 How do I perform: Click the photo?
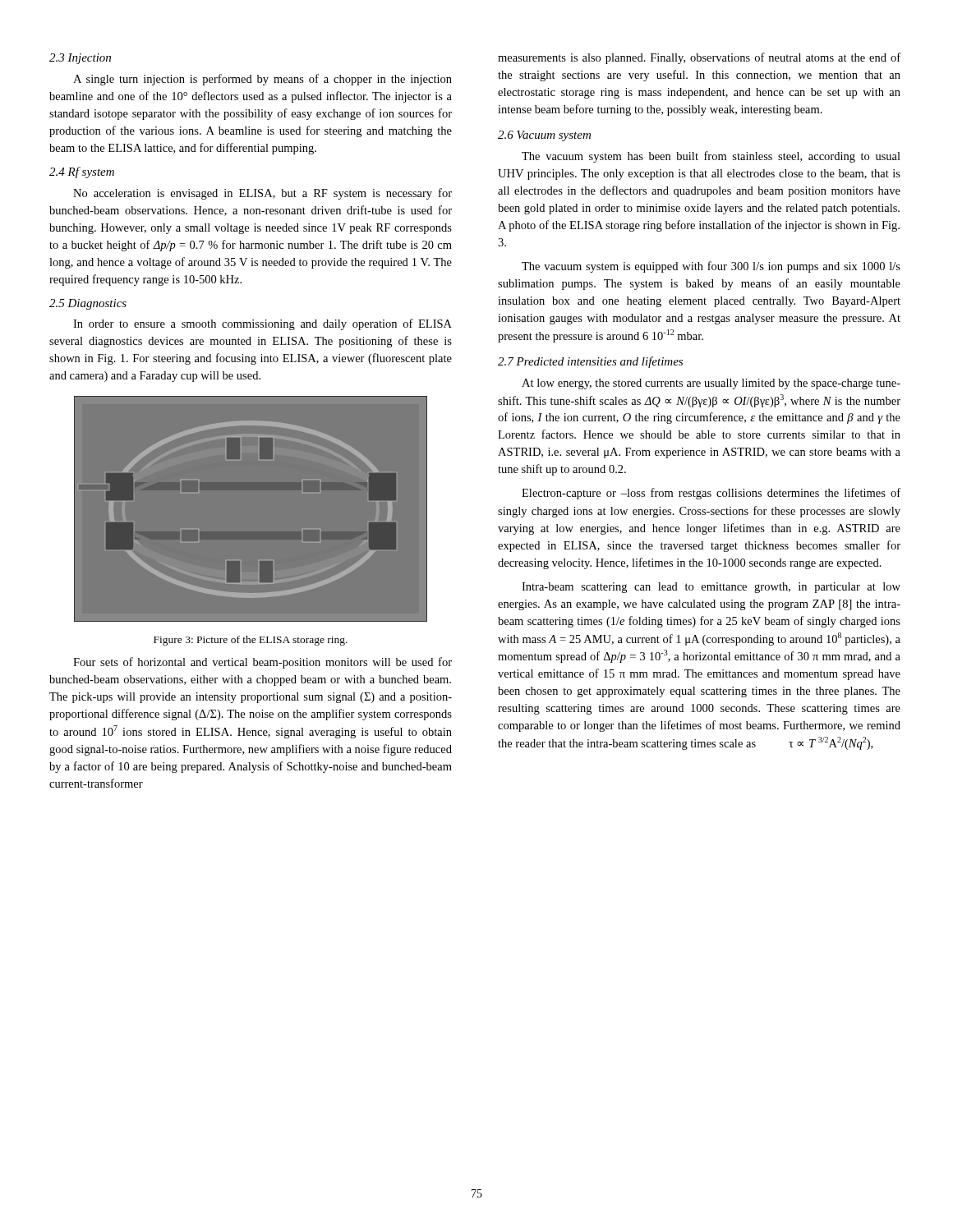[251, 512]
